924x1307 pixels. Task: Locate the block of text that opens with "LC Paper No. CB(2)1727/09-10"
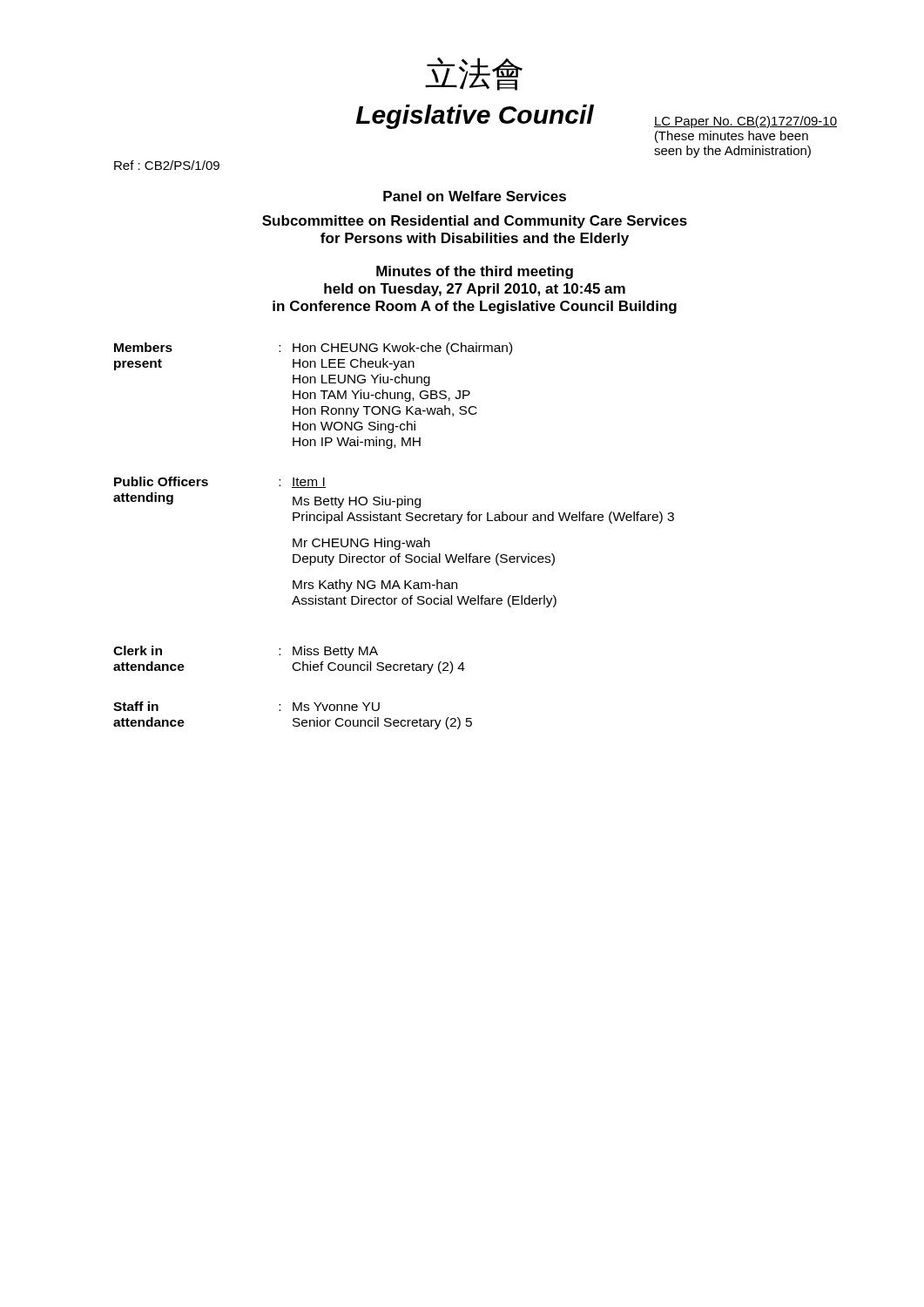point(745,136)
